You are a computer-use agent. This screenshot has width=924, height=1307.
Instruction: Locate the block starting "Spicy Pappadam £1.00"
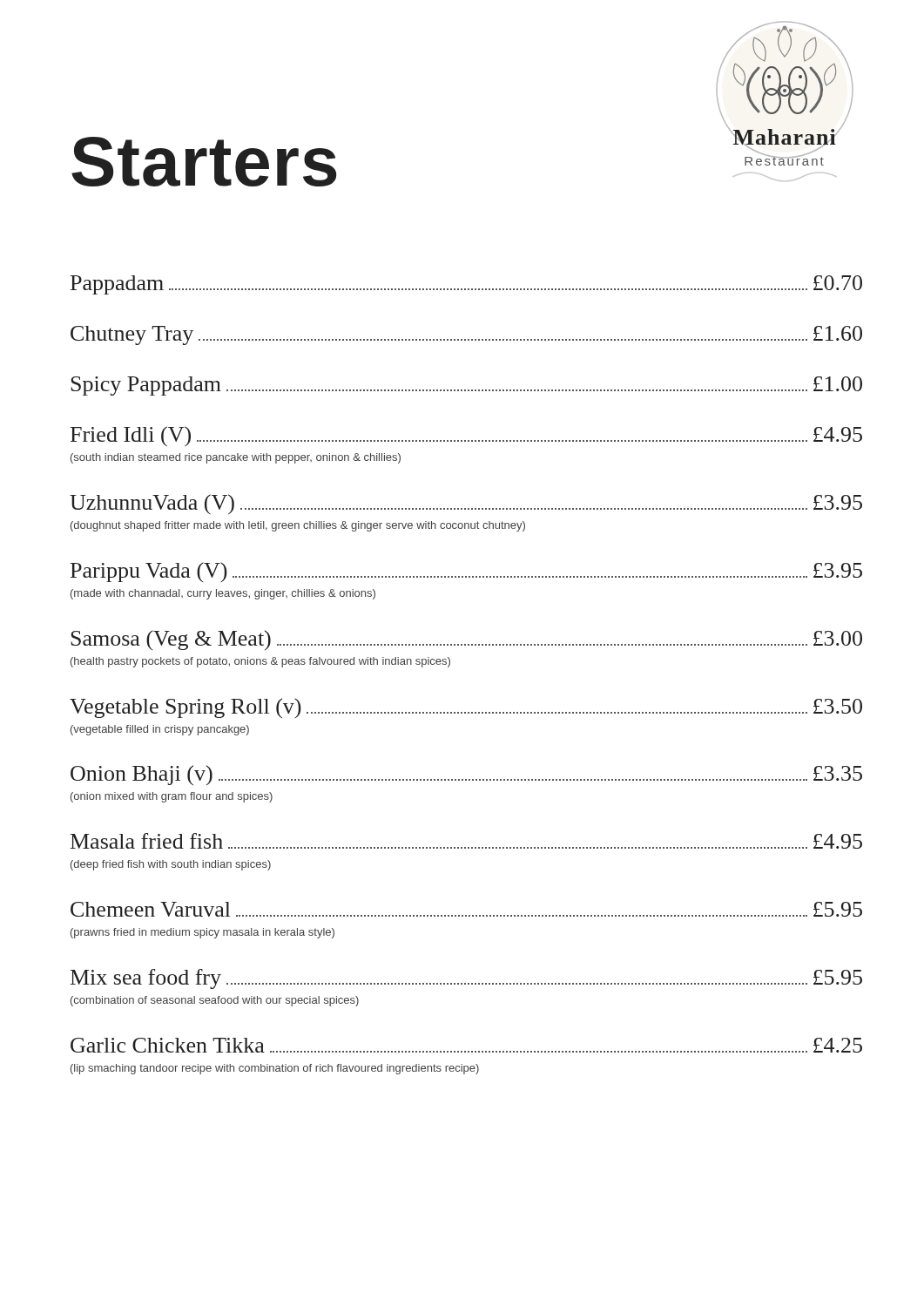[466, 384]
